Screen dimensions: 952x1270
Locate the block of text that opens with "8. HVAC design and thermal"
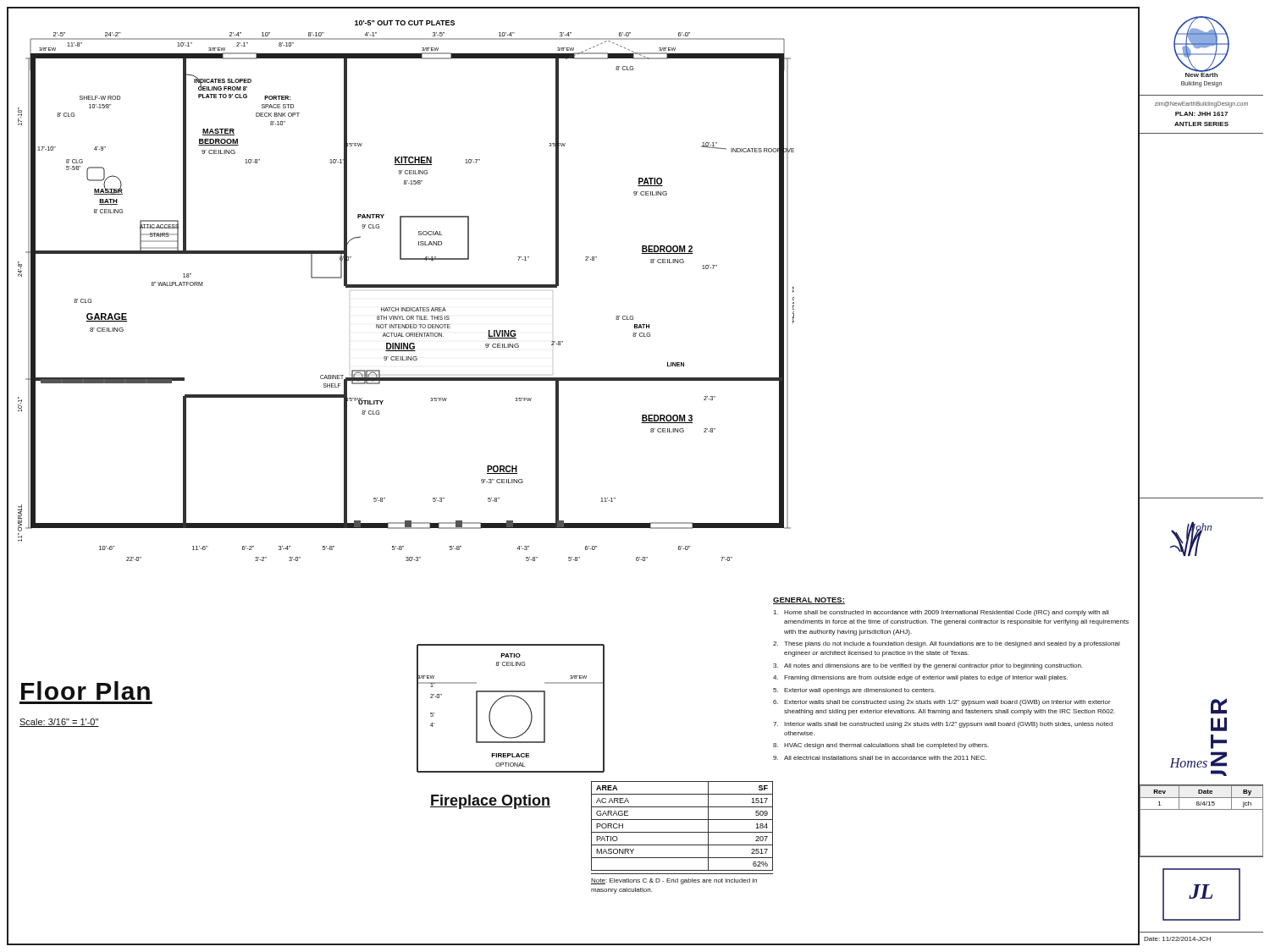(x=881, y=746)
